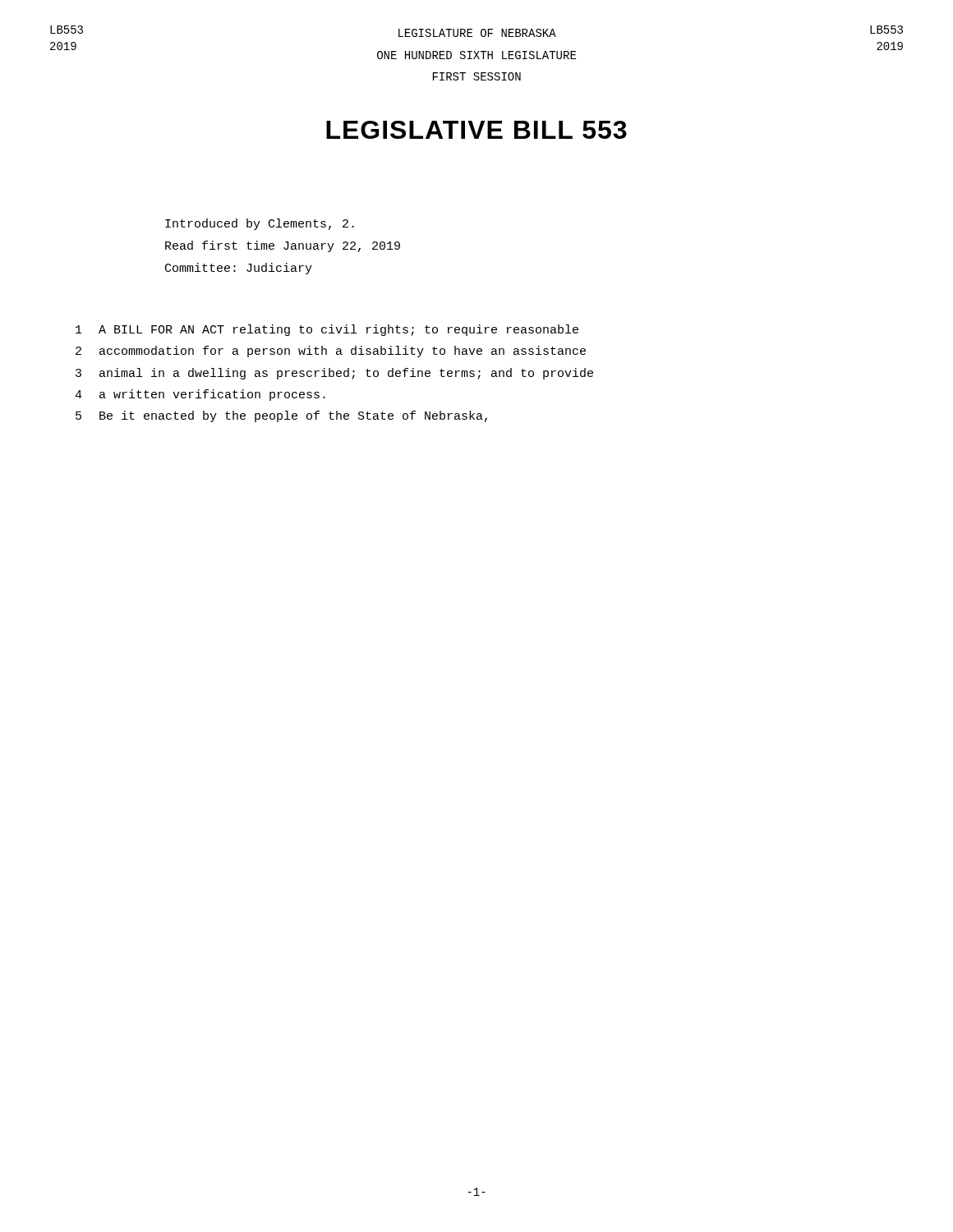Locate the list item containing "1 A BILL FOR AN ACT"

coord(476,331)
